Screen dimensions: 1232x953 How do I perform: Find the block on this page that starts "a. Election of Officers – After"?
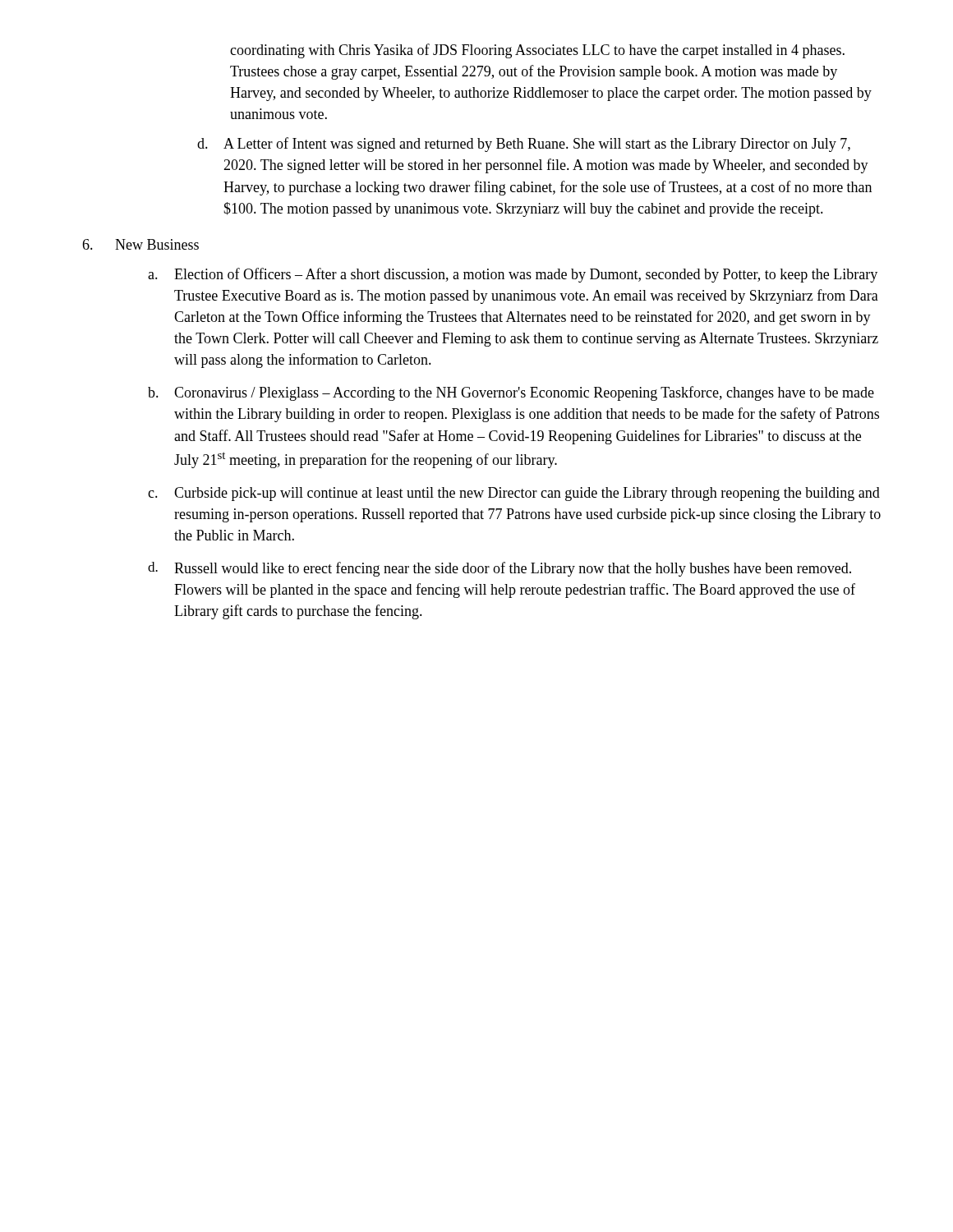click(518, 317)
